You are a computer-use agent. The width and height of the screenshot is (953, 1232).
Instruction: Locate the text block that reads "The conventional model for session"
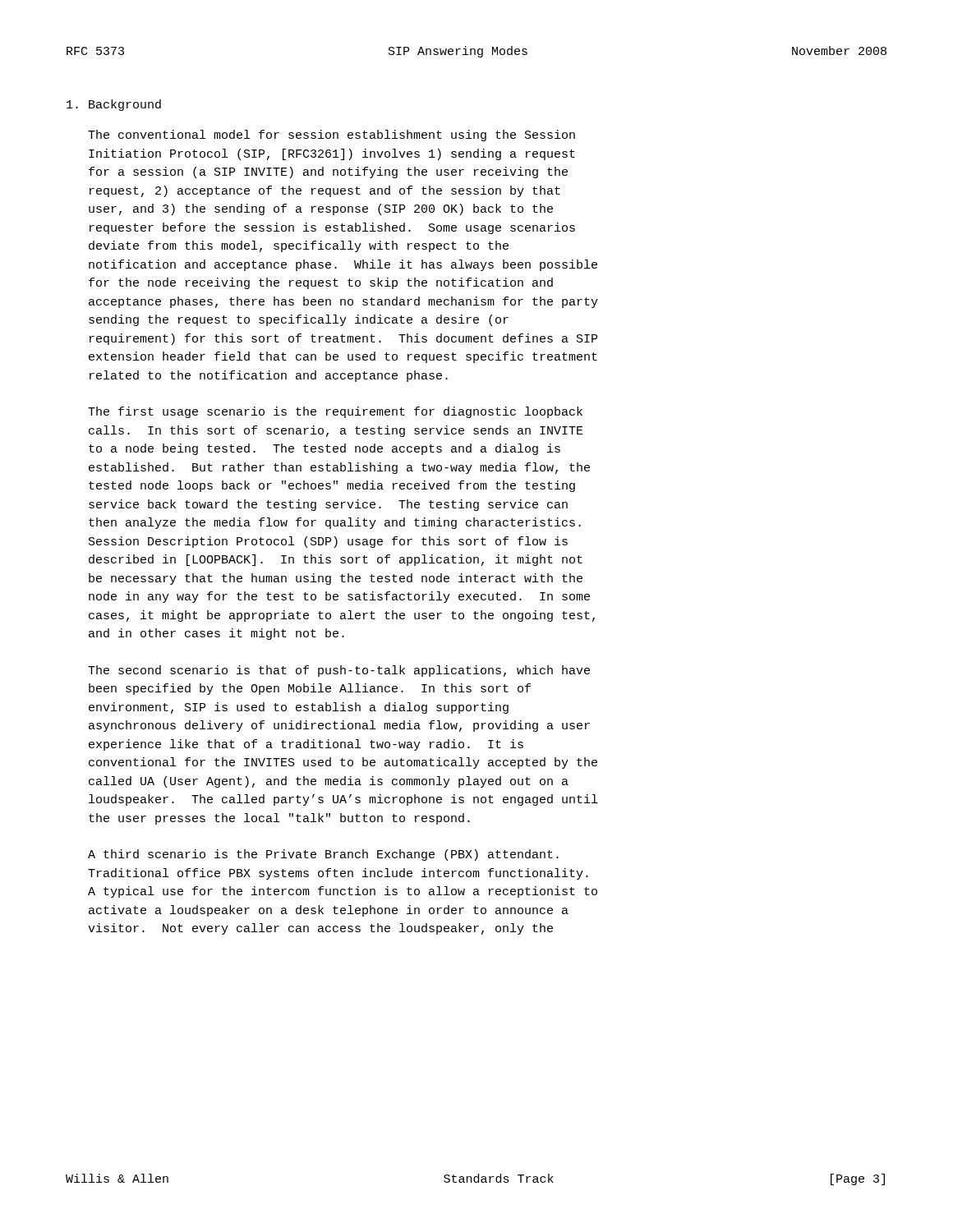tap(332, 256)
